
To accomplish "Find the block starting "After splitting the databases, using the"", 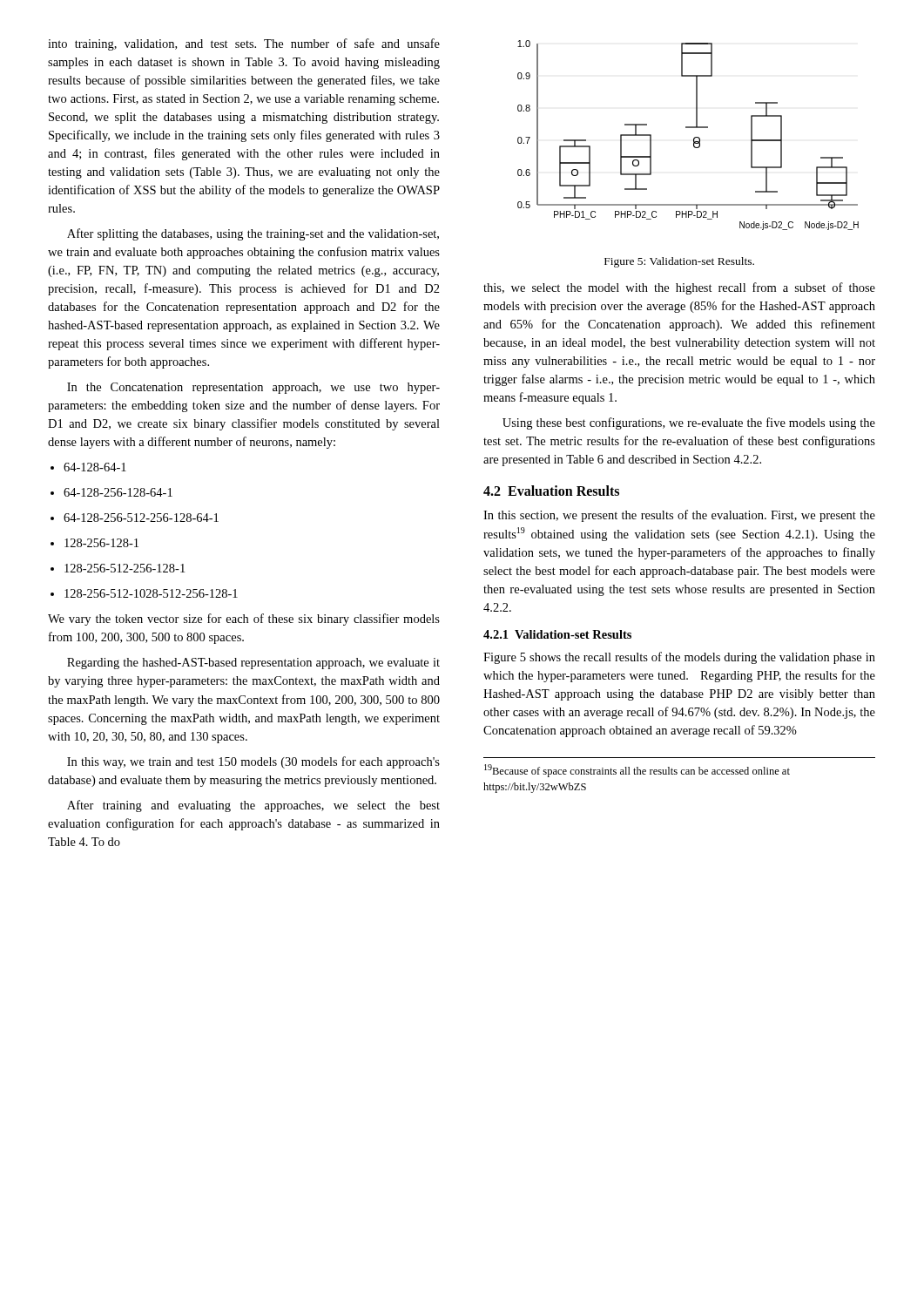I will pos(244,298).
